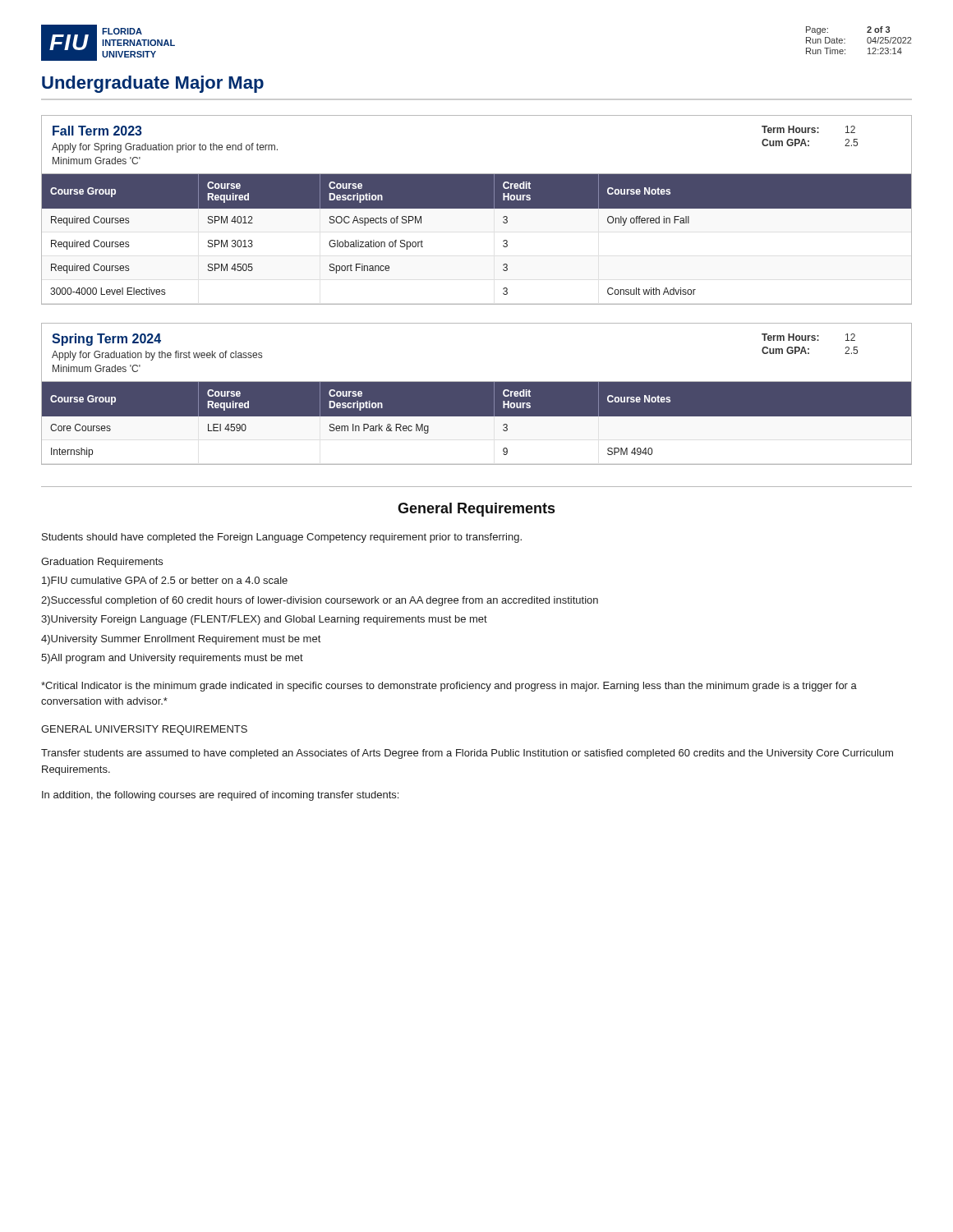
Task: Find the table that mentions "Sport Finance"
Action: pyautogui.click(x=476, y=210)
